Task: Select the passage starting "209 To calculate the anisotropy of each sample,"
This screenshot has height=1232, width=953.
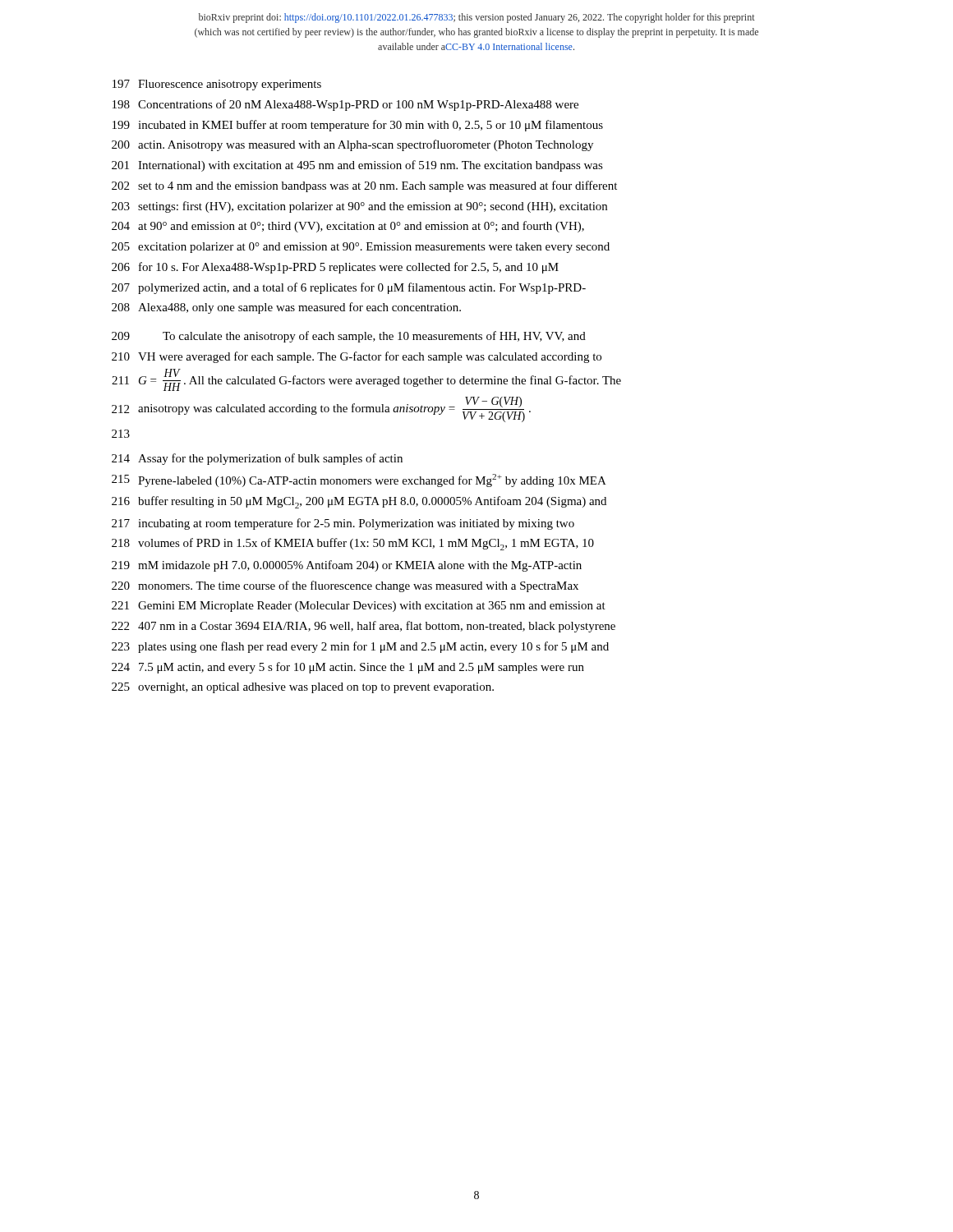Action: (x=485, y=385)
